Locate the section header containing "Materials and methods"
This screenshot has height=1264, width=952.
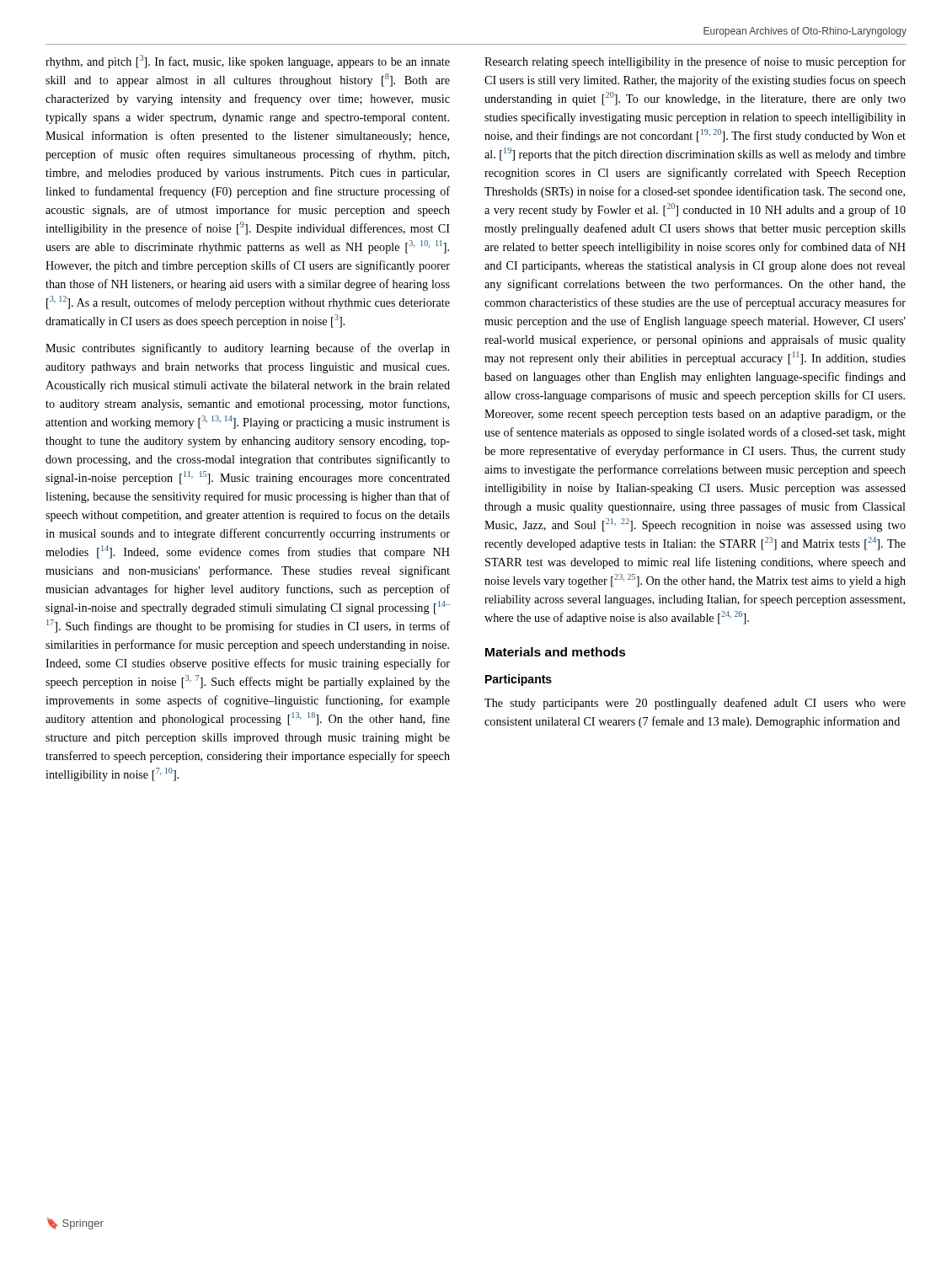(x=555, y=652)
